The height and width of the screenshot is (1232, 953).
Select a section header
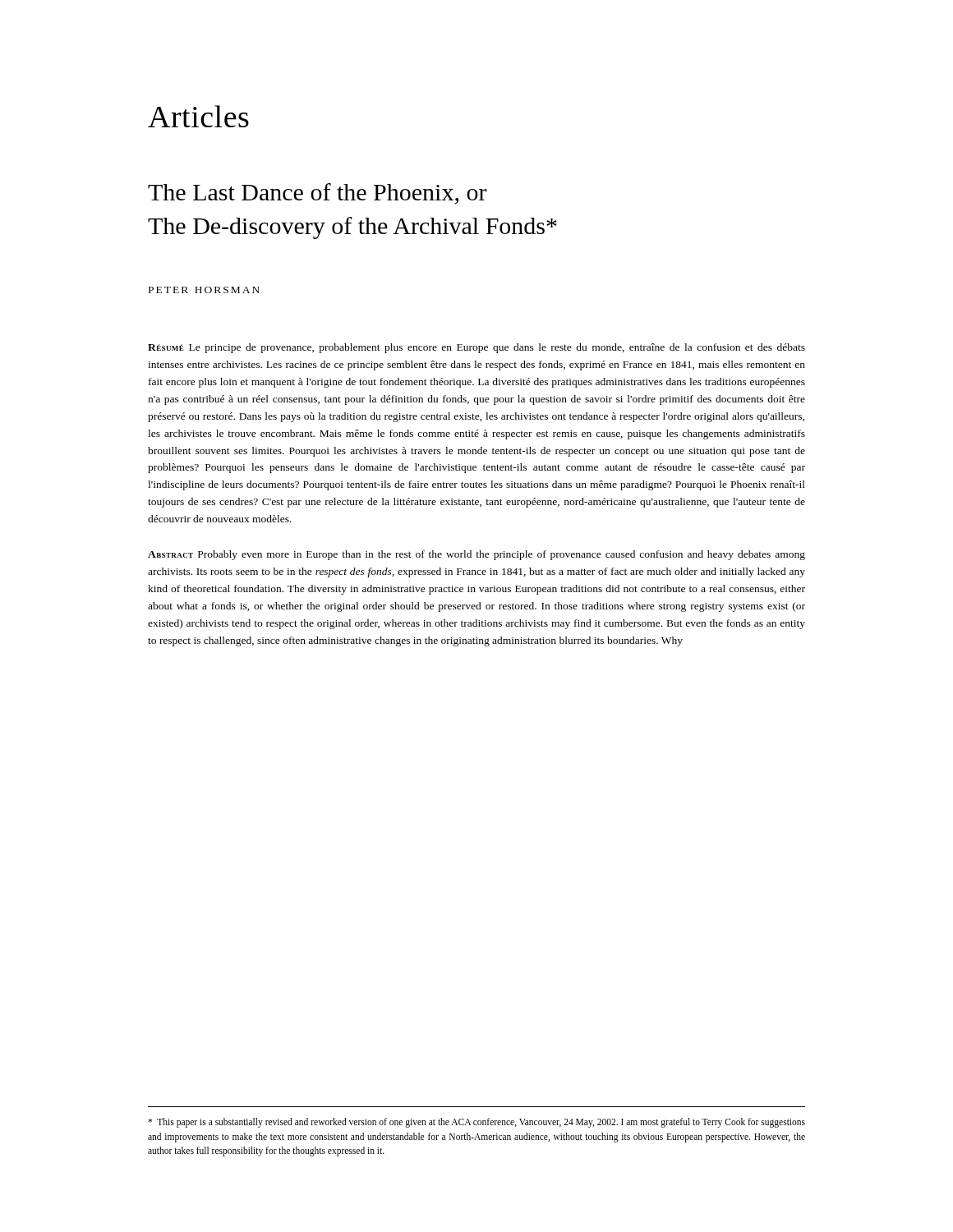click(x=199, y=117)
